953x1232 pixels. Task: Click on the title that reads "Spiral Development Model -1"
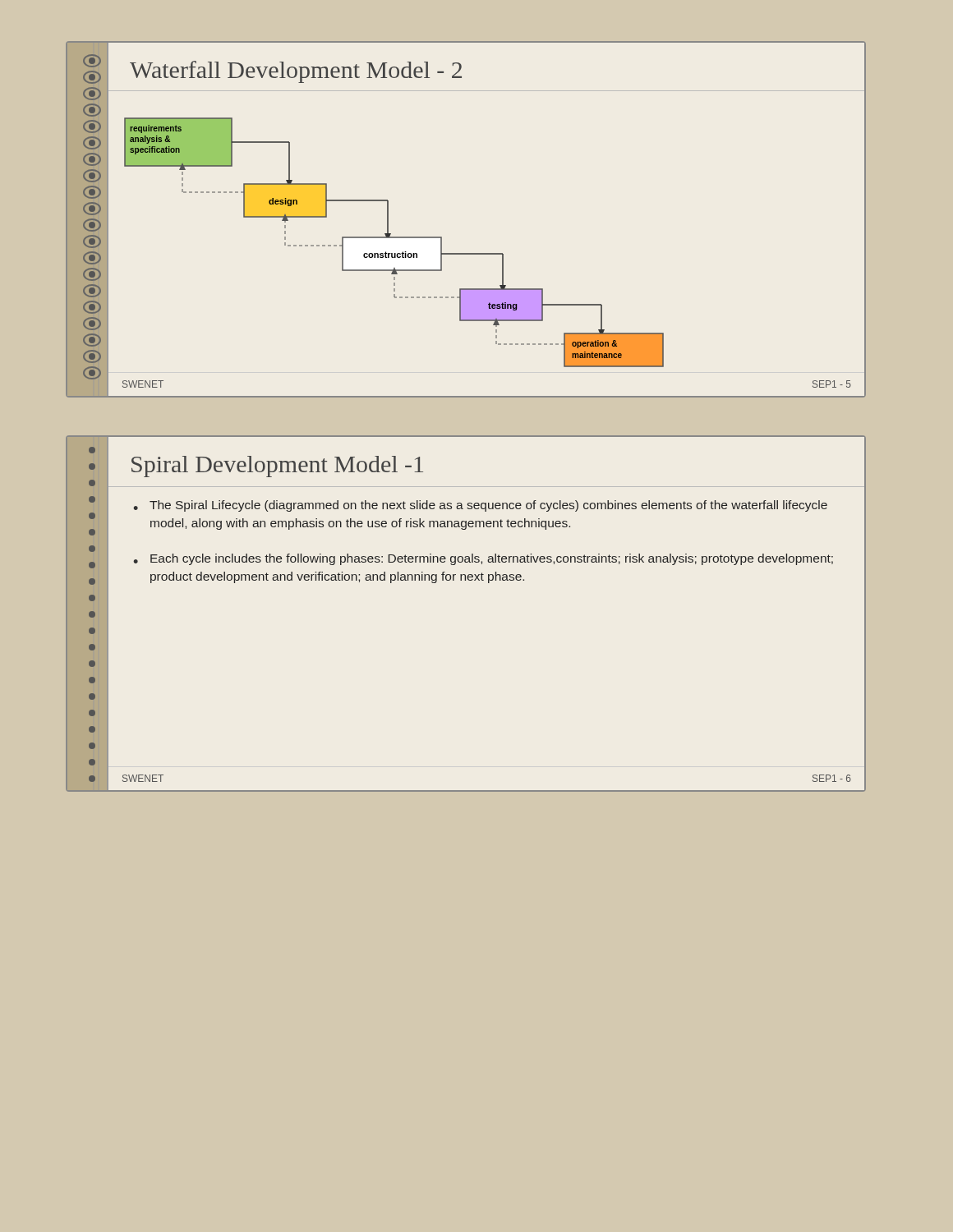[277, 464]
